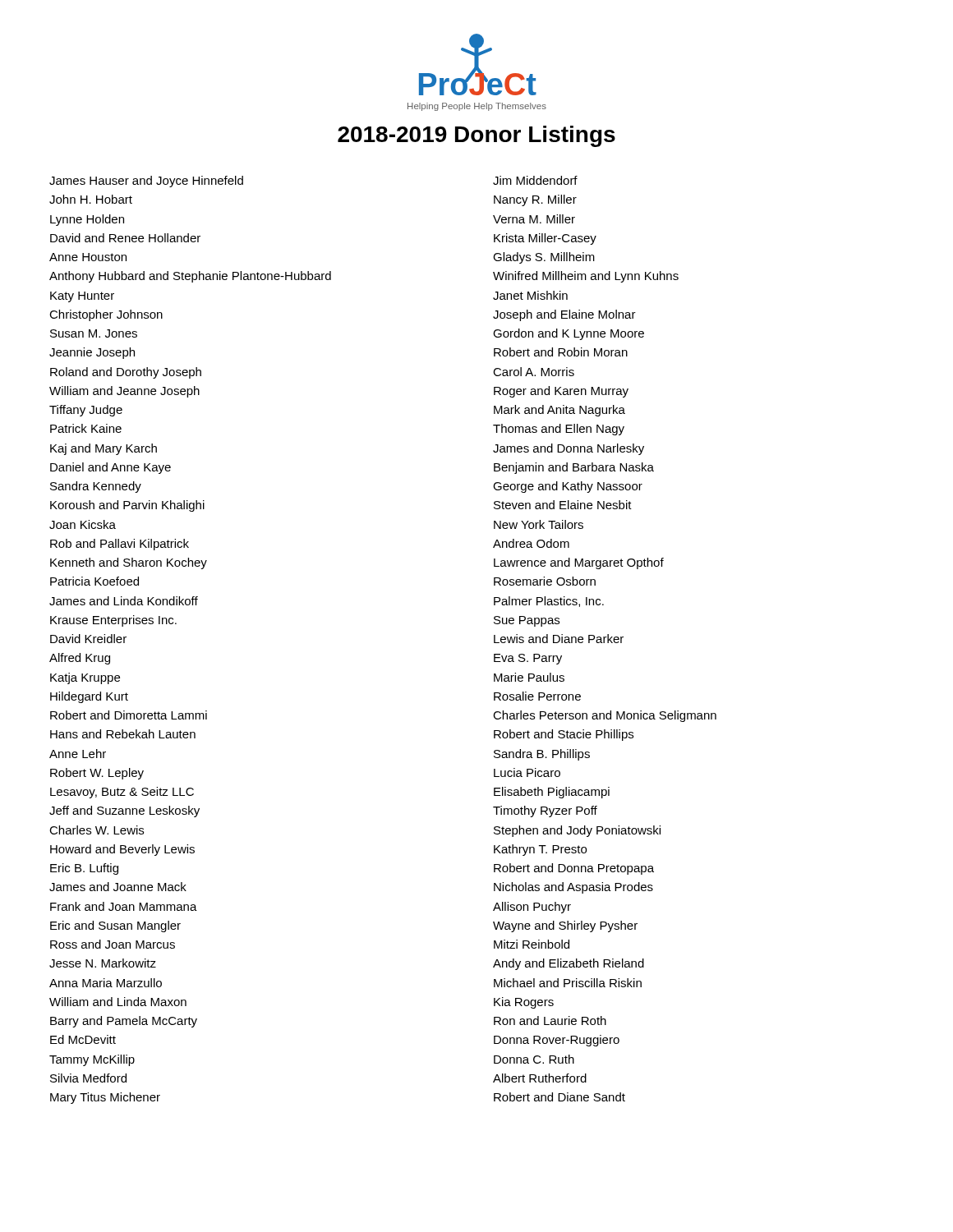Where does it say "Rob and Pallavi Kilpatrick"?
This screenshot has height=1232, width=953.
click(120, 545)
